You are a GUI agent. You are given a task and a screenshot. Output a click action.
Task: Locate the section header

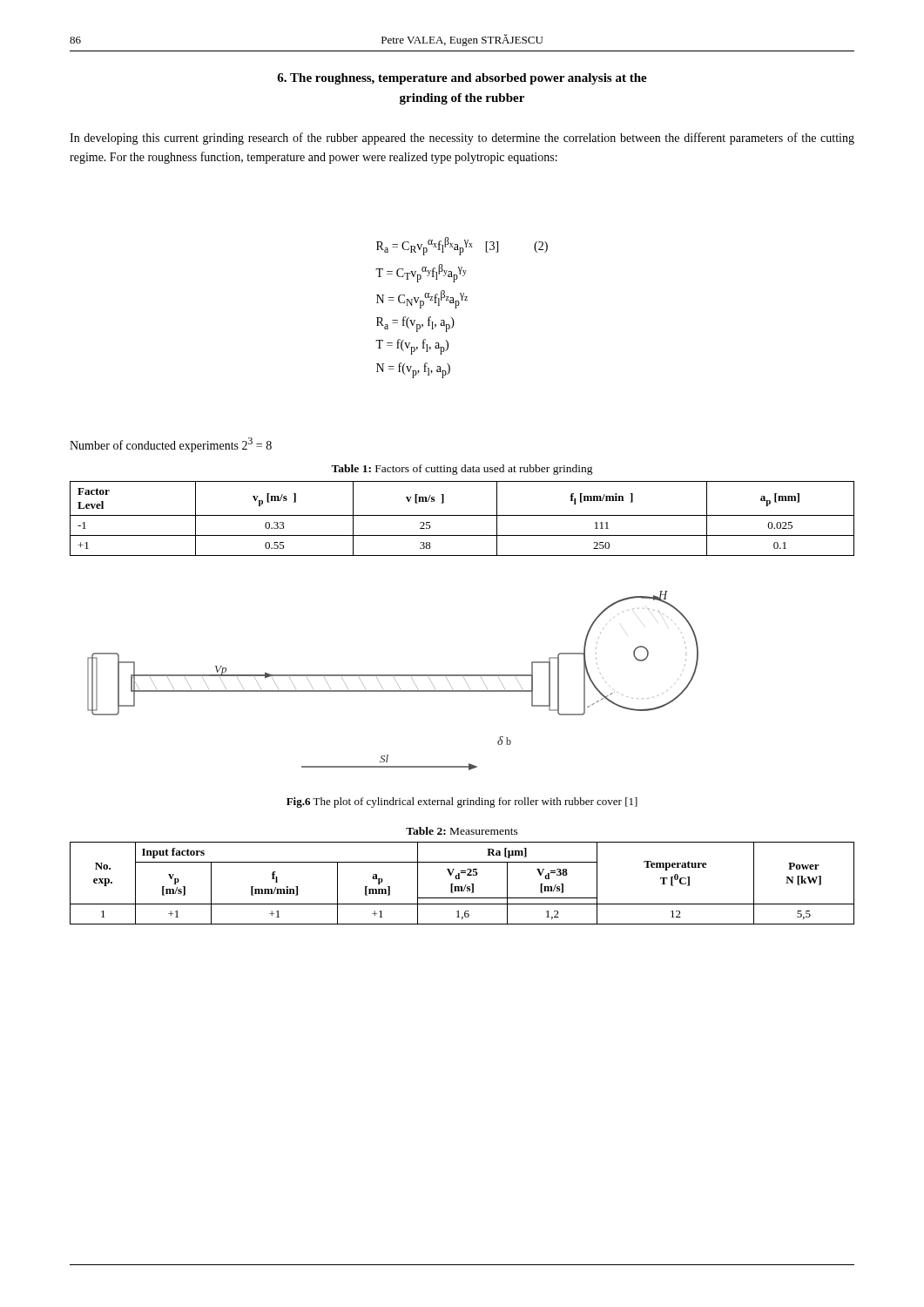click(462, 87)
